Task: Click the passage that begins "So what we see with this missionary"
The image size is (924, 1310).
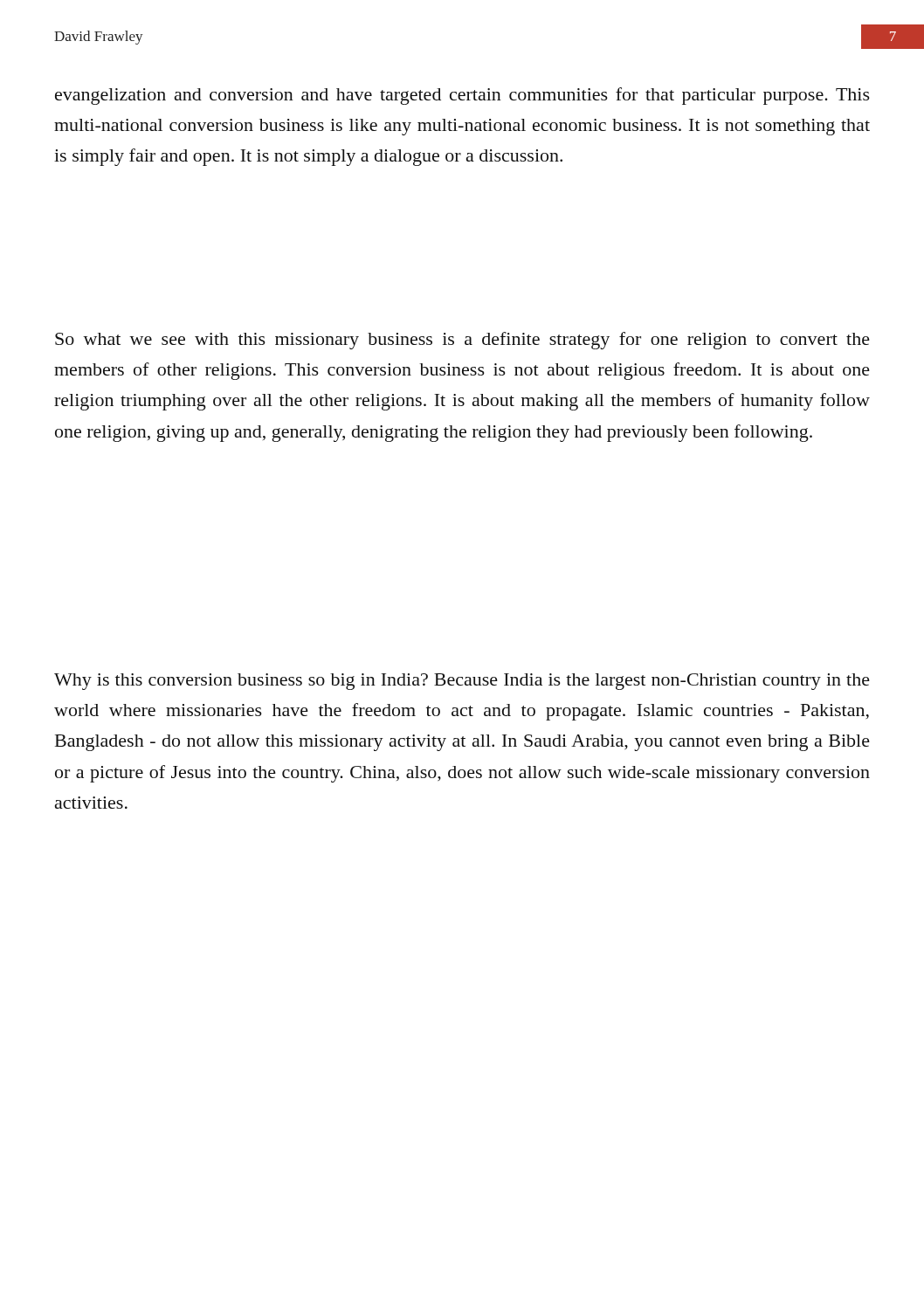Action: (x=462, y=384)
